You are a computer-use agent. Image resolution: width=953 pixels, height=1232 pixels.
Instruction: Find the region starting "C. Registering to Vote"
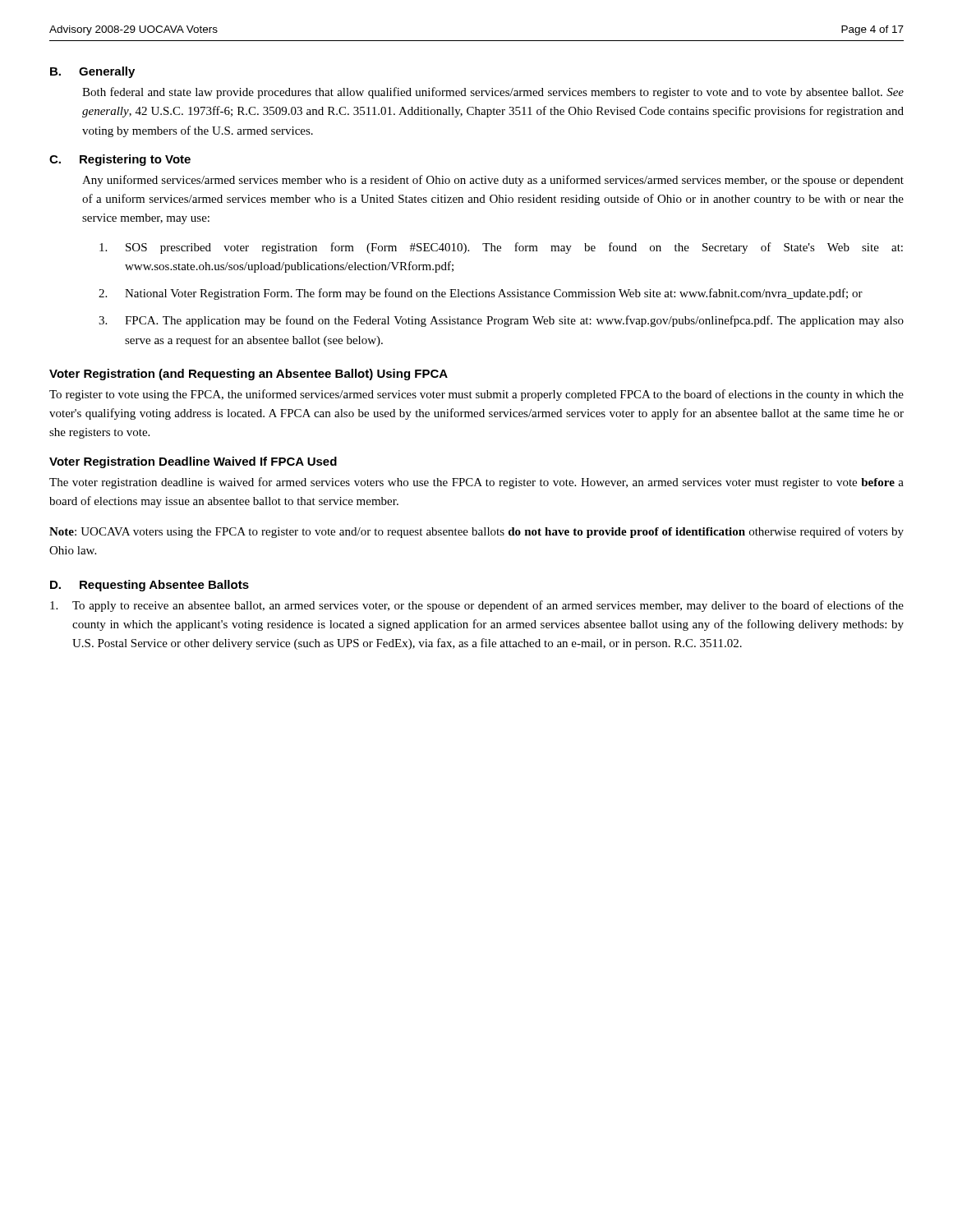click(120, 159)
